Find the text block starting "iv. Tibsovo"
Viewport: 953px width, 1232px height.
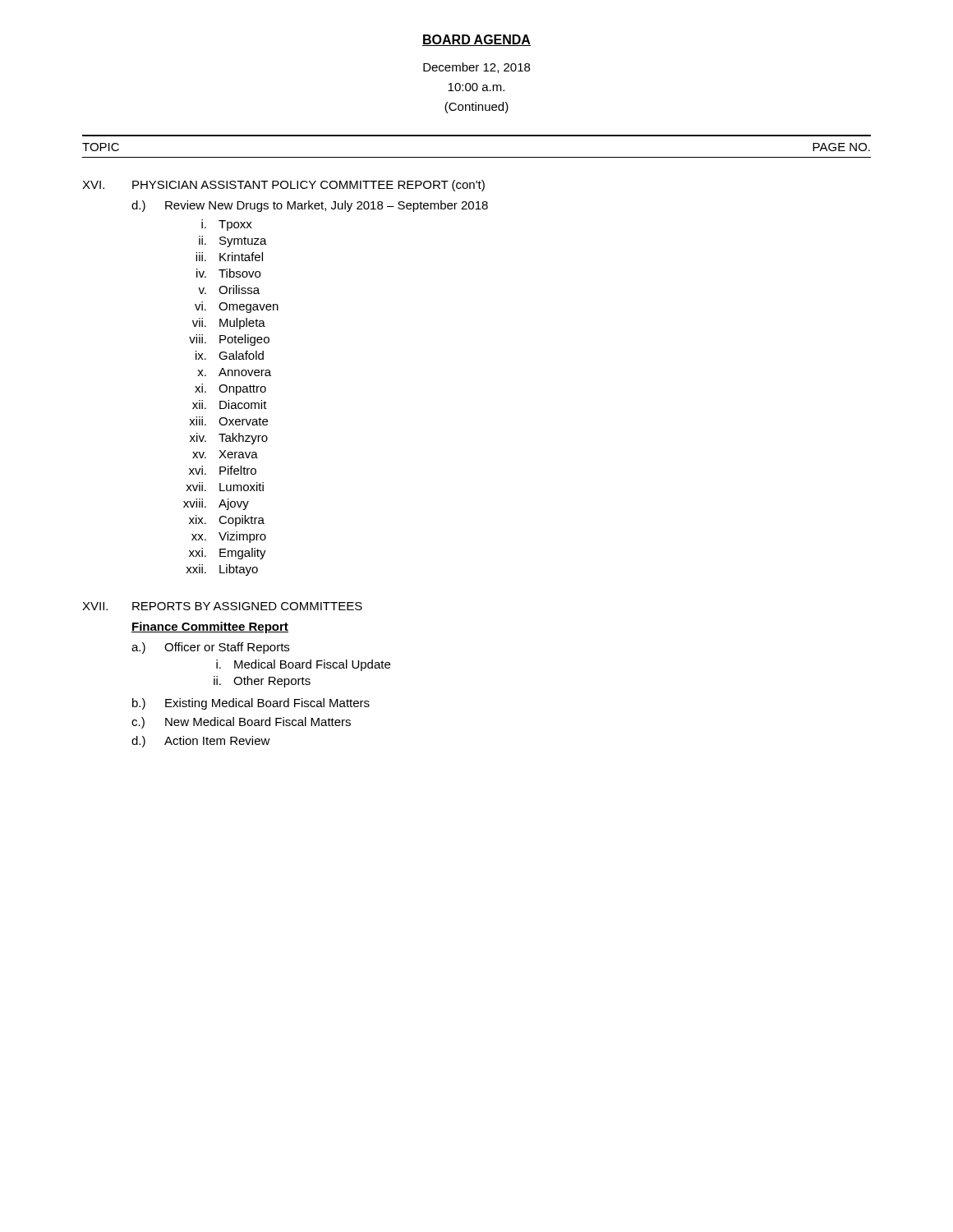tap(228, 273)
